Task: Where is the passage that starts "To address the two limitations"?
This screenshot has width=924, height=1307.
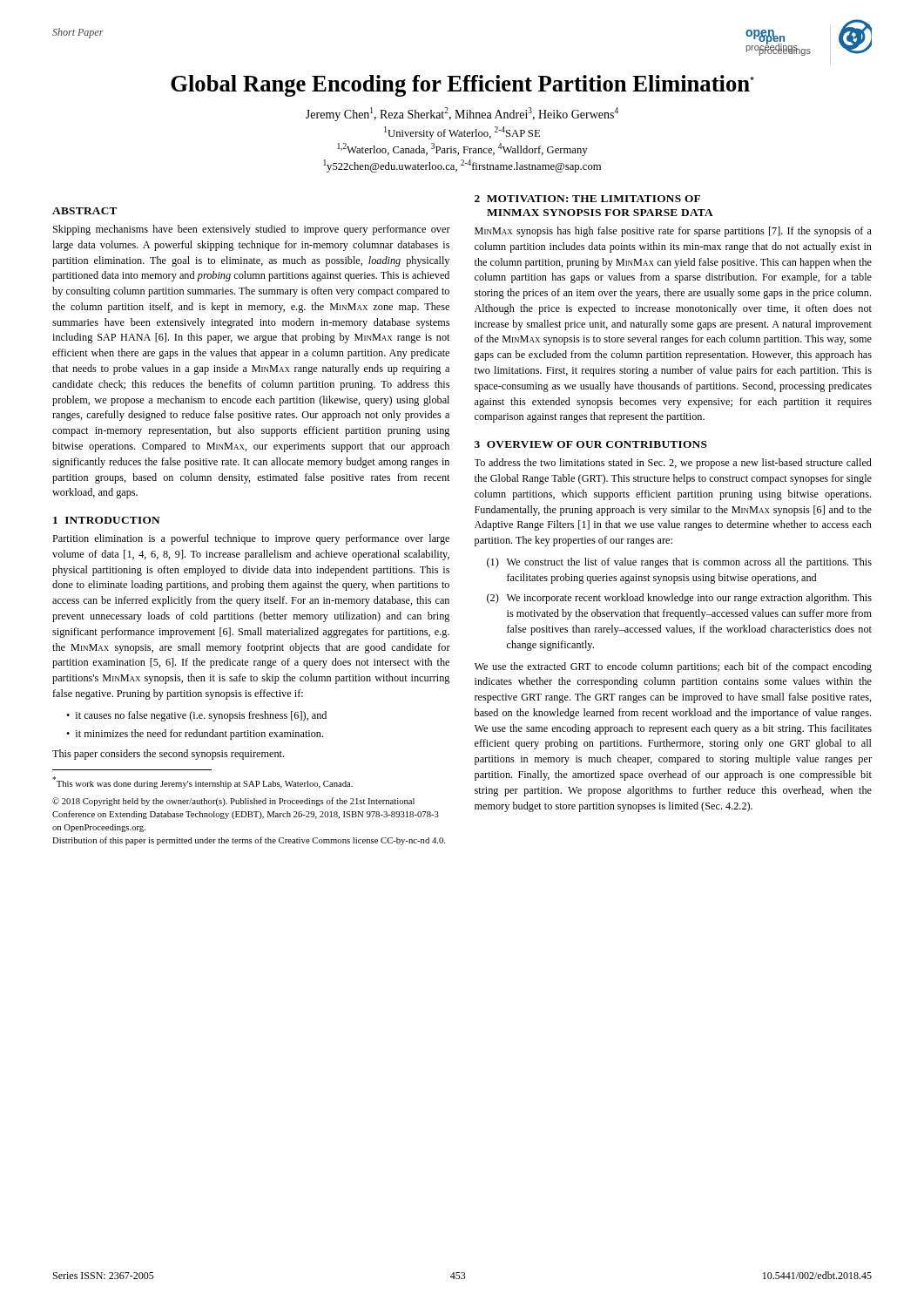Action: pos(673,501)
